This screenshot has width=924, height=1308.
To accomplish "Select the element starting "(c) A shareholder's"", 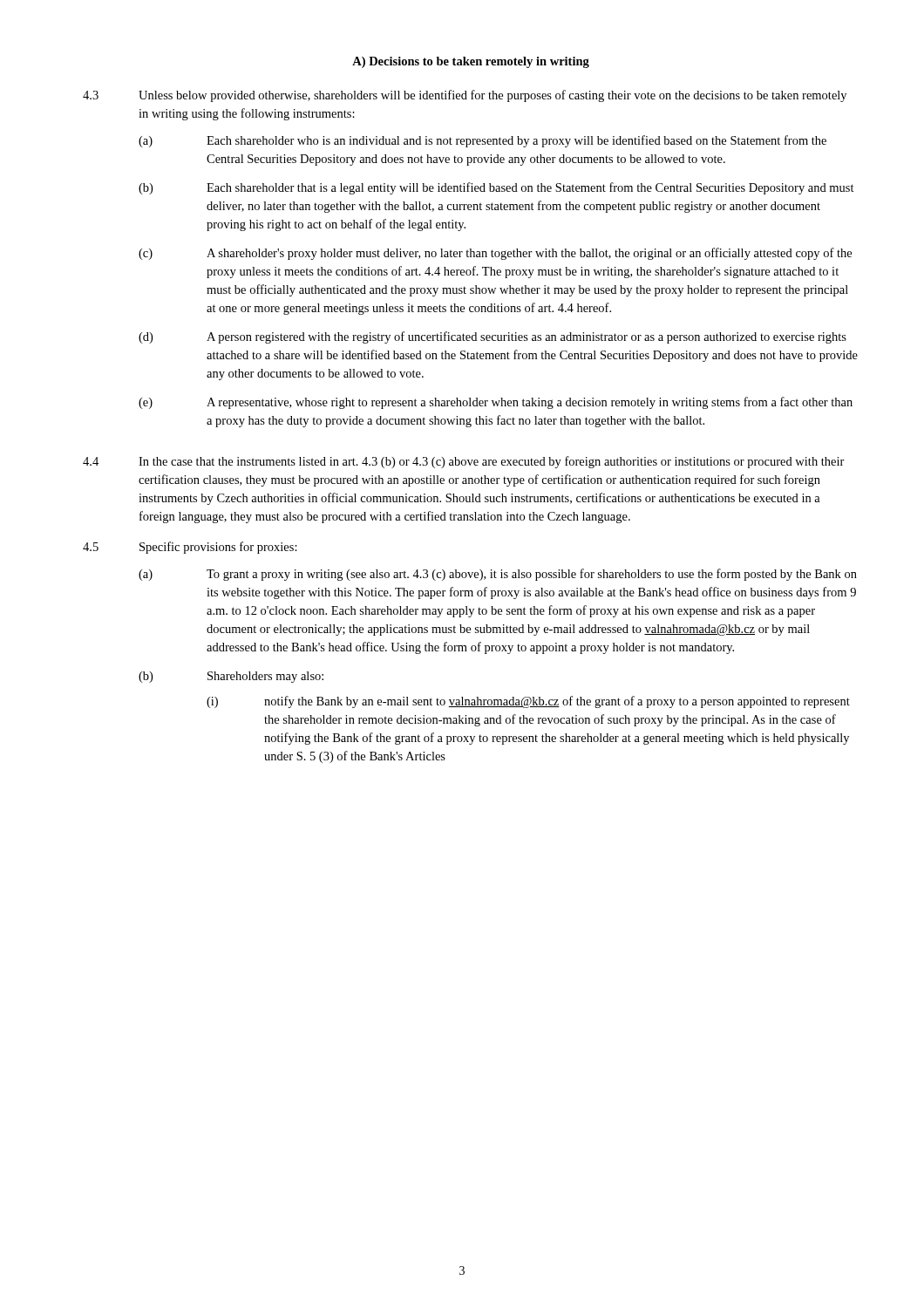I will [x=499, y=281].
